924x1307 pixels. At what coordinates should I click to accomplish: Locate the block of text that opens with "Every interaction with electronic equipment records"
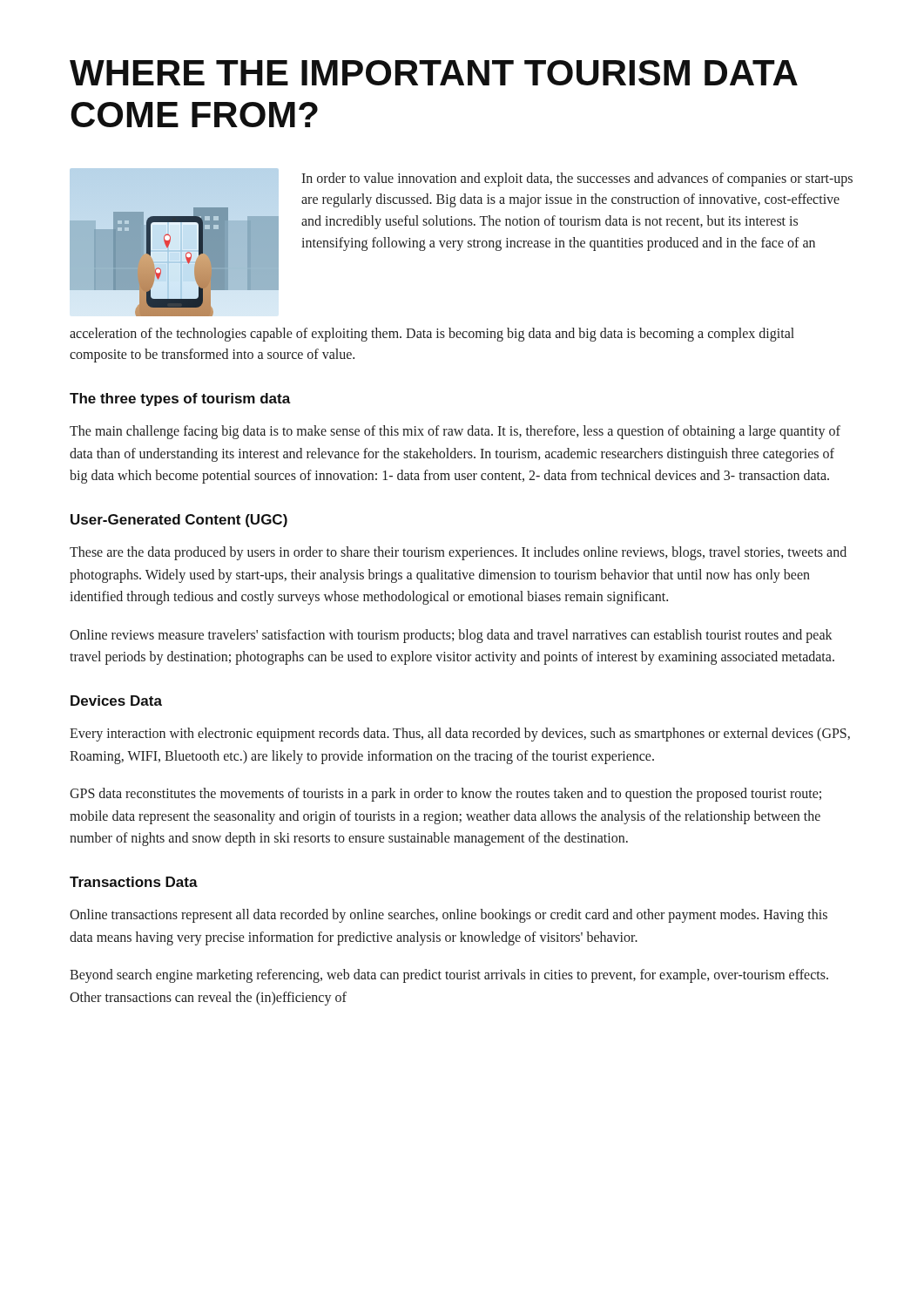click(x=460, y=744)
